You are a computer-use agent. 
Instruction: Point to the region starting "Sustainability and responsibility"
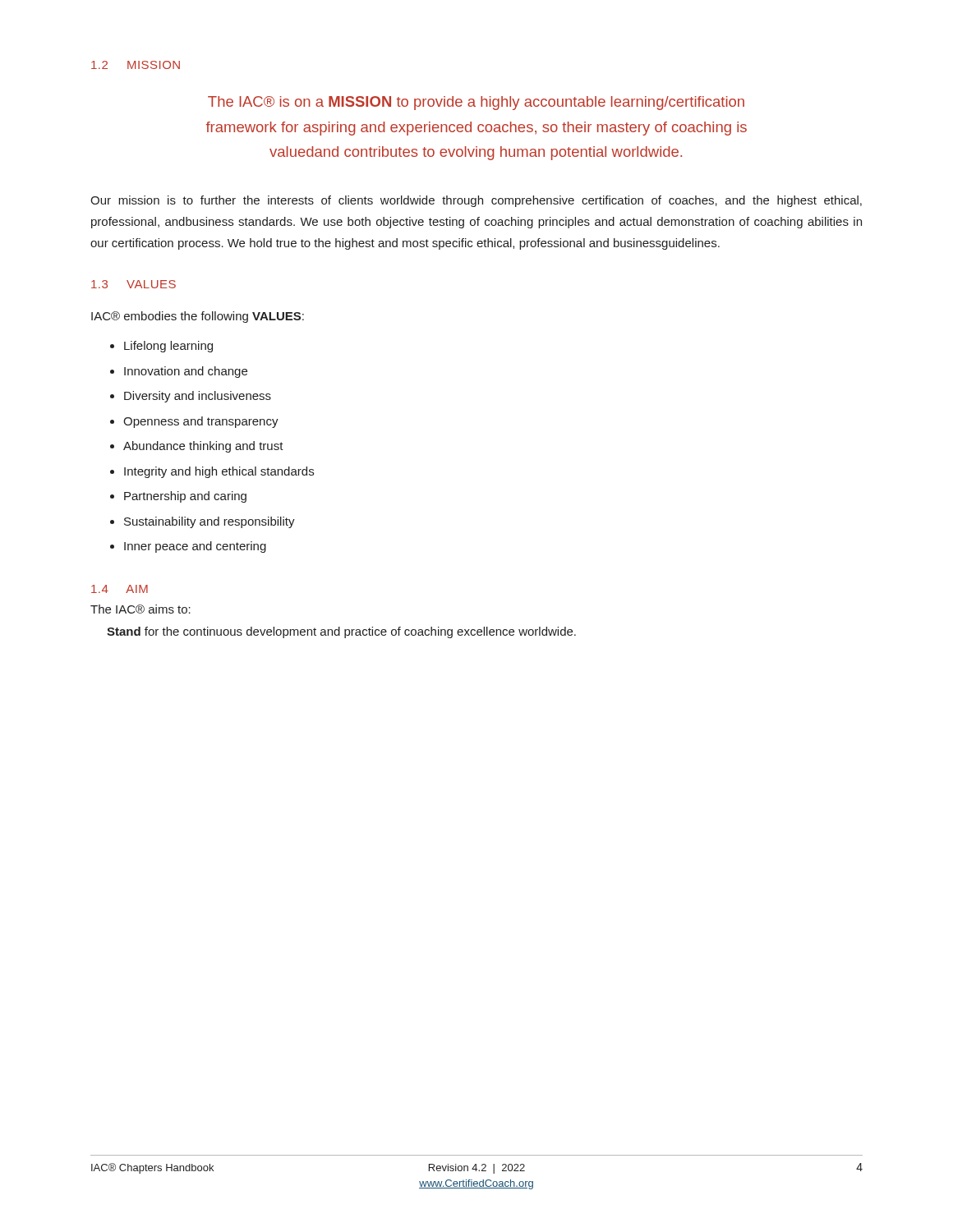(209, 521)
